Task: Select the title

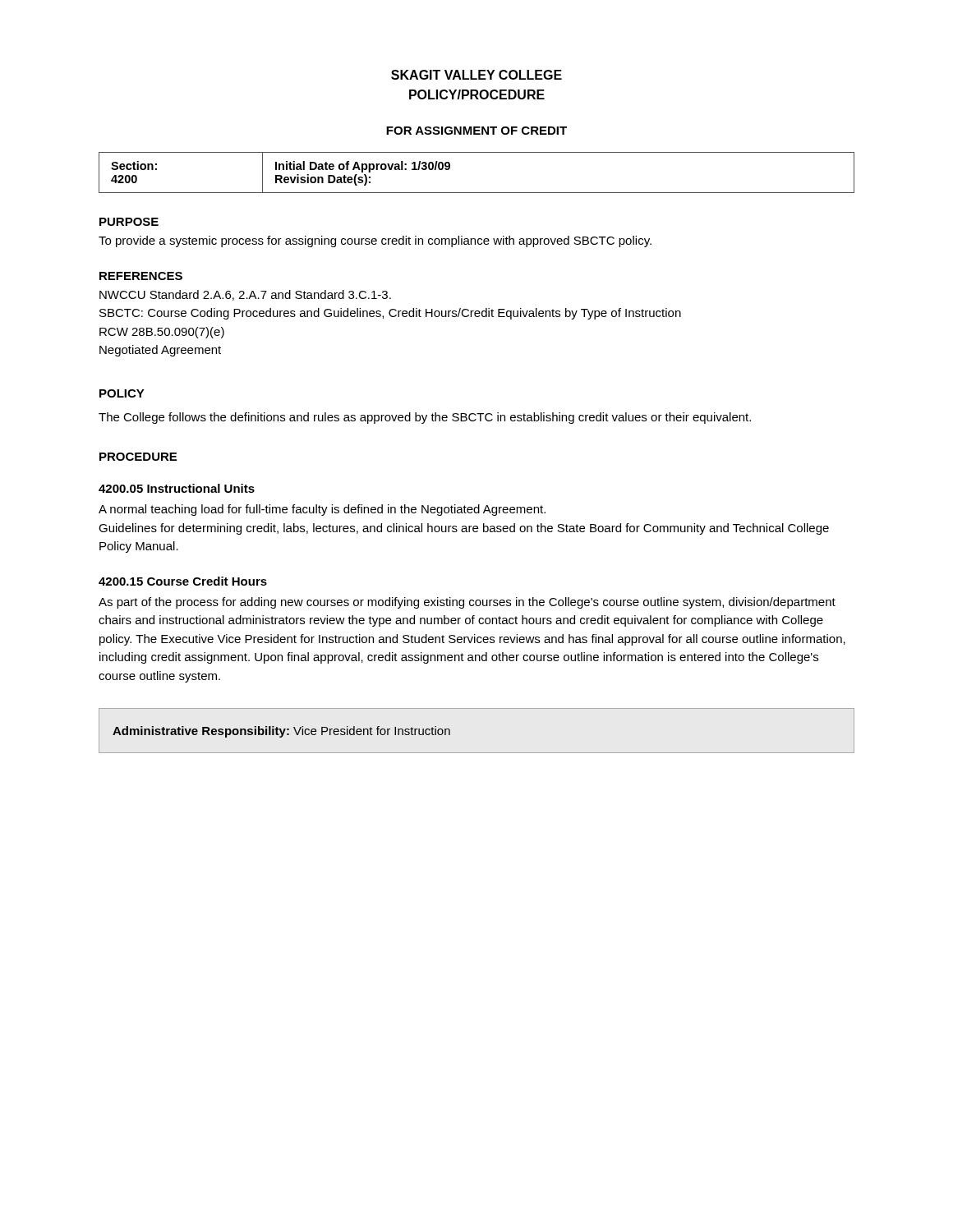Action: pyautogui.click(x=476, y=85)
